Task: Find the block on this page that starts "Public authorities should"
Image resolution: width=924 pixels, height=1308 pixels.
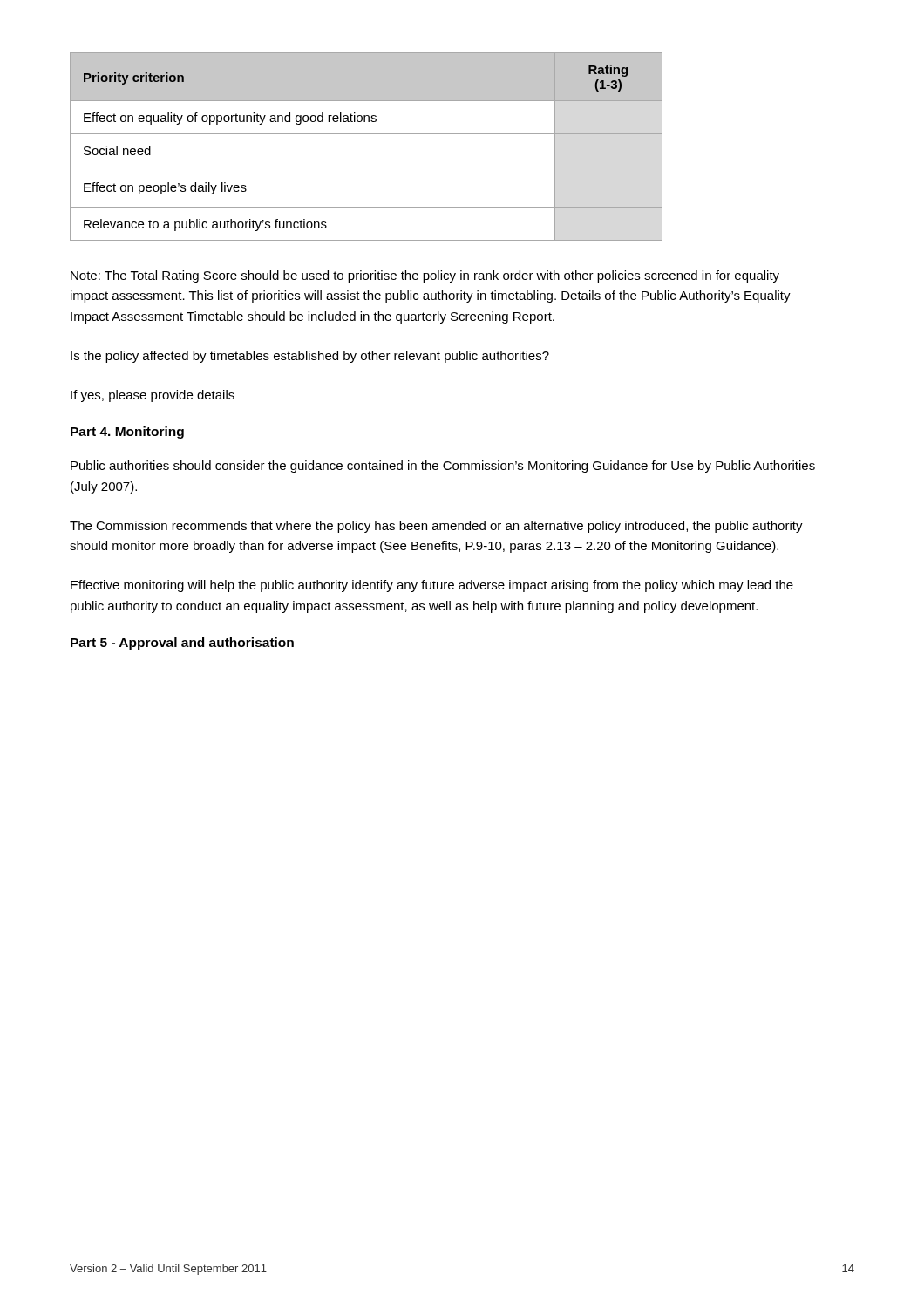Action: point(443,476)
